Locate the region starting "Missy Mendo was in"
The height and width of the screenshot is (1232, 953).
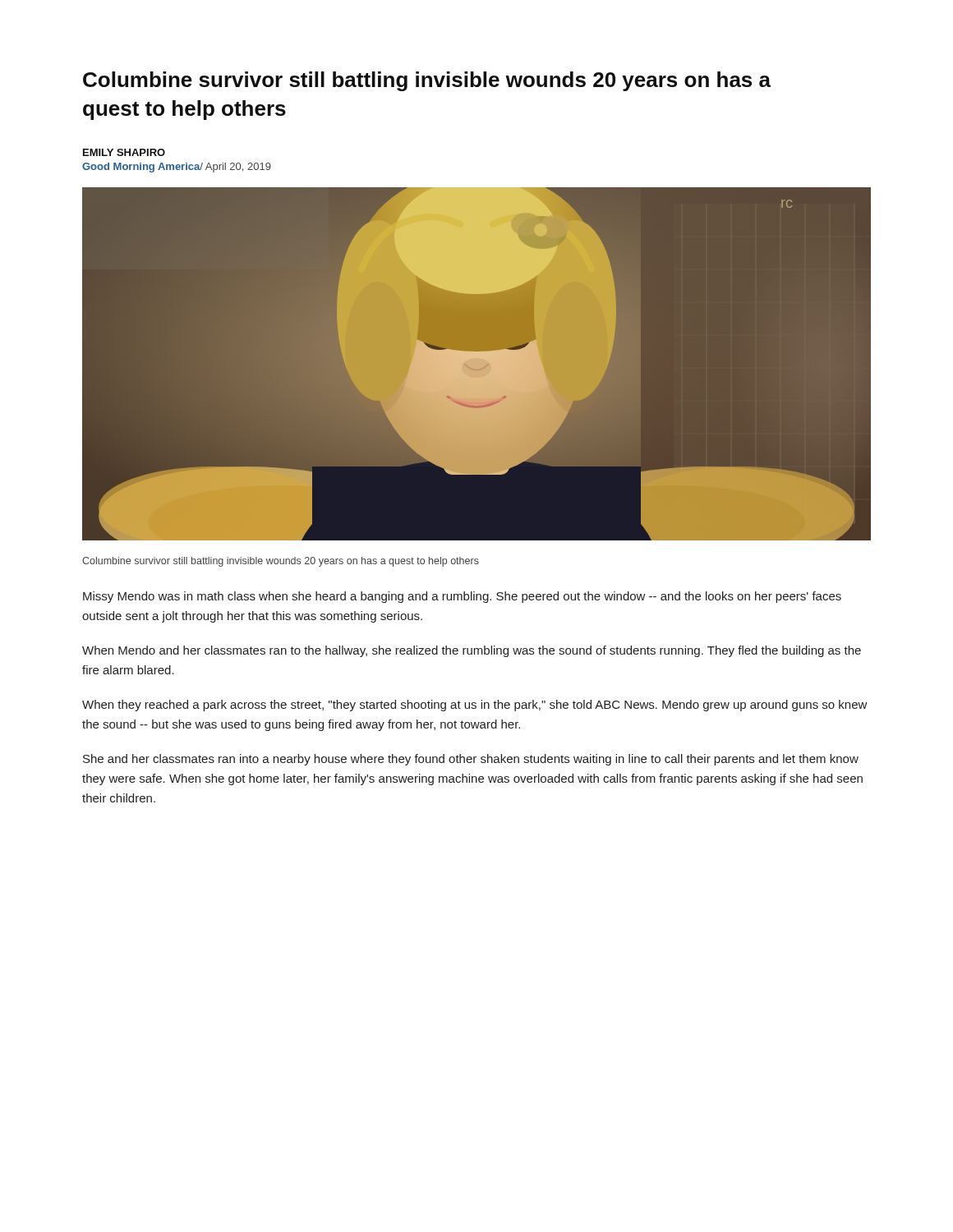(476, 606)
